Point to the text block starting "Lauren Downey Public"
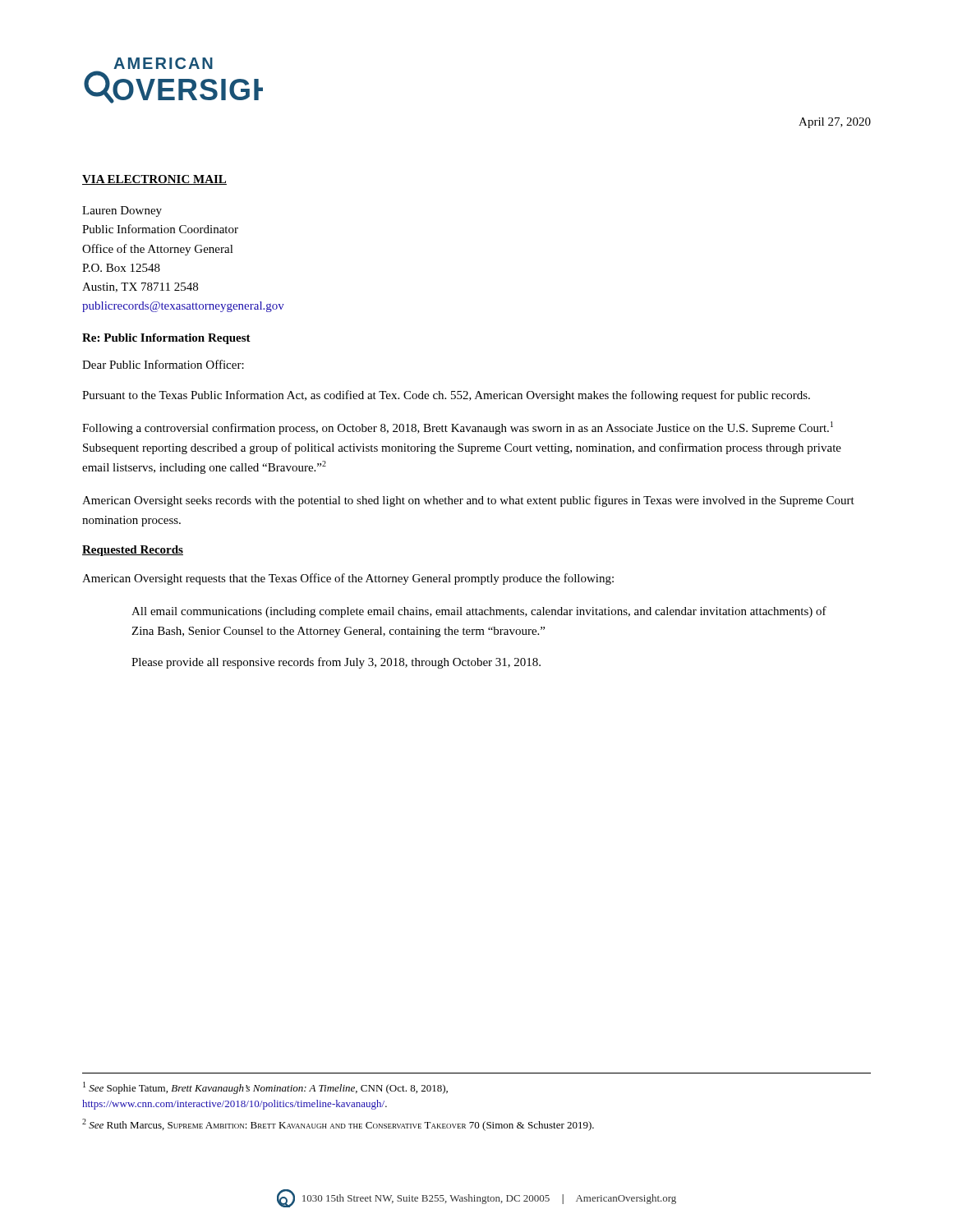This screenshot has width=953, height=1232. click(x=183, y=258)
